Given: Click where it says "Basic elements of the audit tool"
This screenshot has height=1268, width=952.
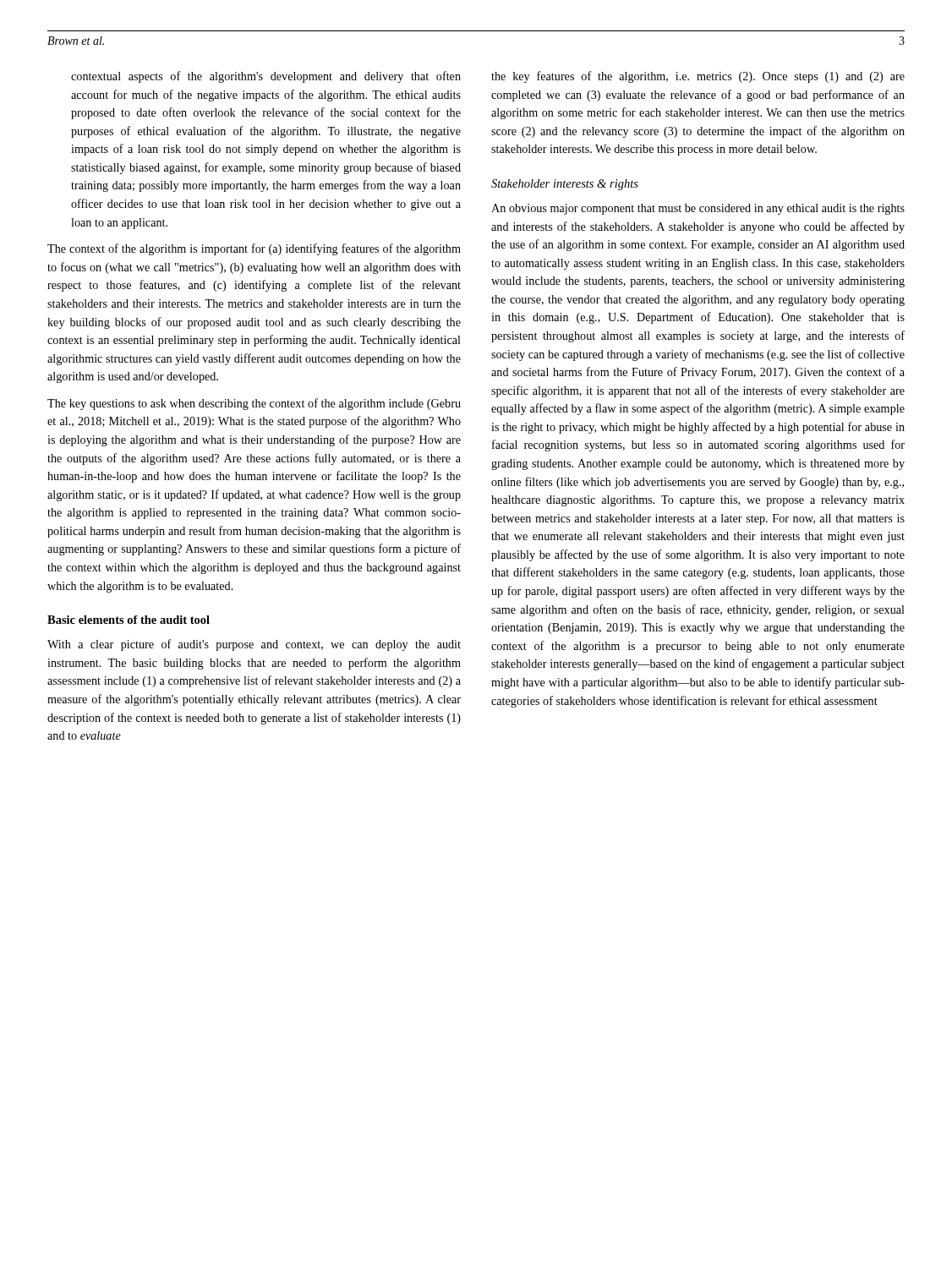Looking at the screenshot, I should (129, 620).
